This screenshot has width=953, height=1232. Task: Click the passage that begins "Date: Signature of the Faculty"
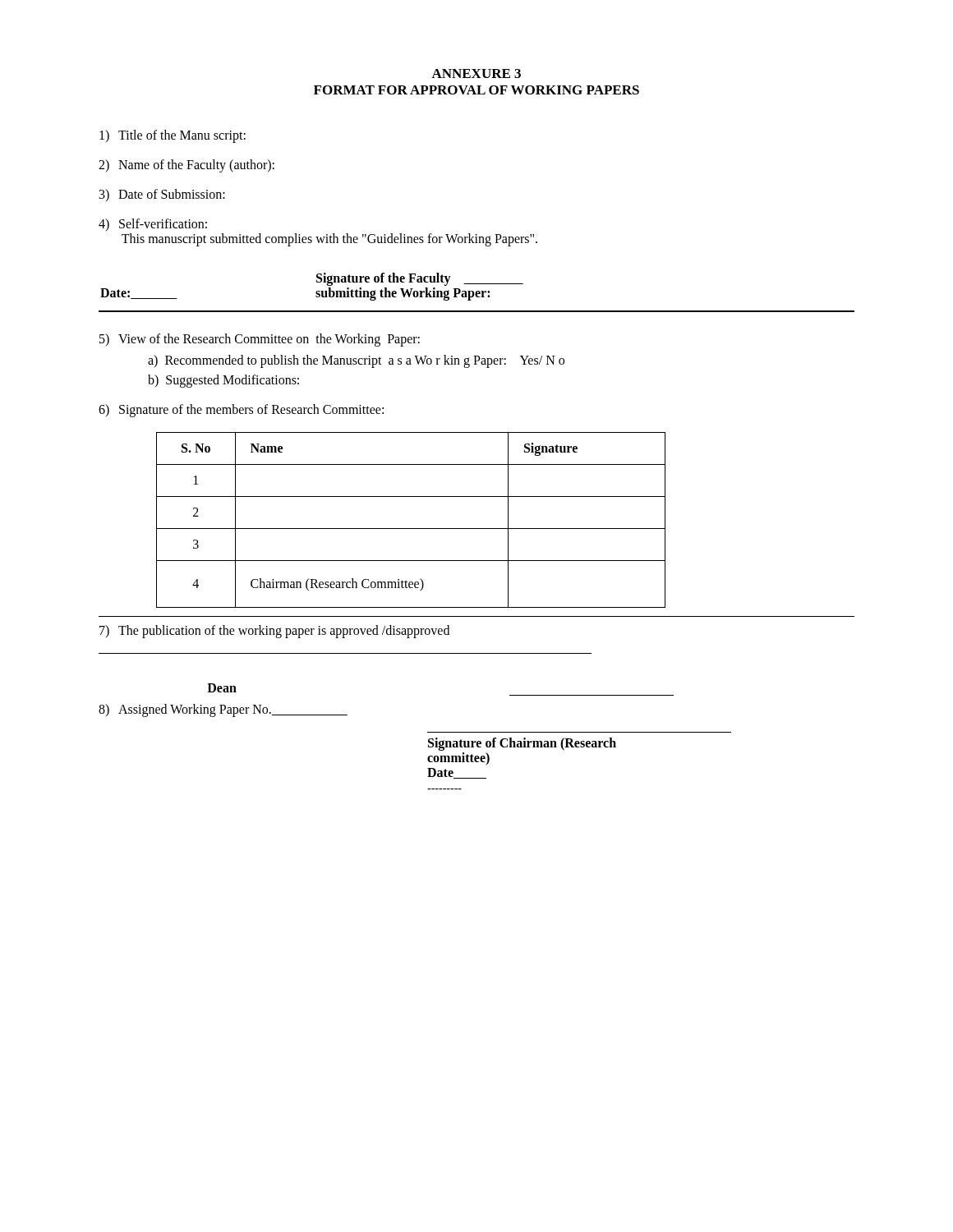point(476,291)
